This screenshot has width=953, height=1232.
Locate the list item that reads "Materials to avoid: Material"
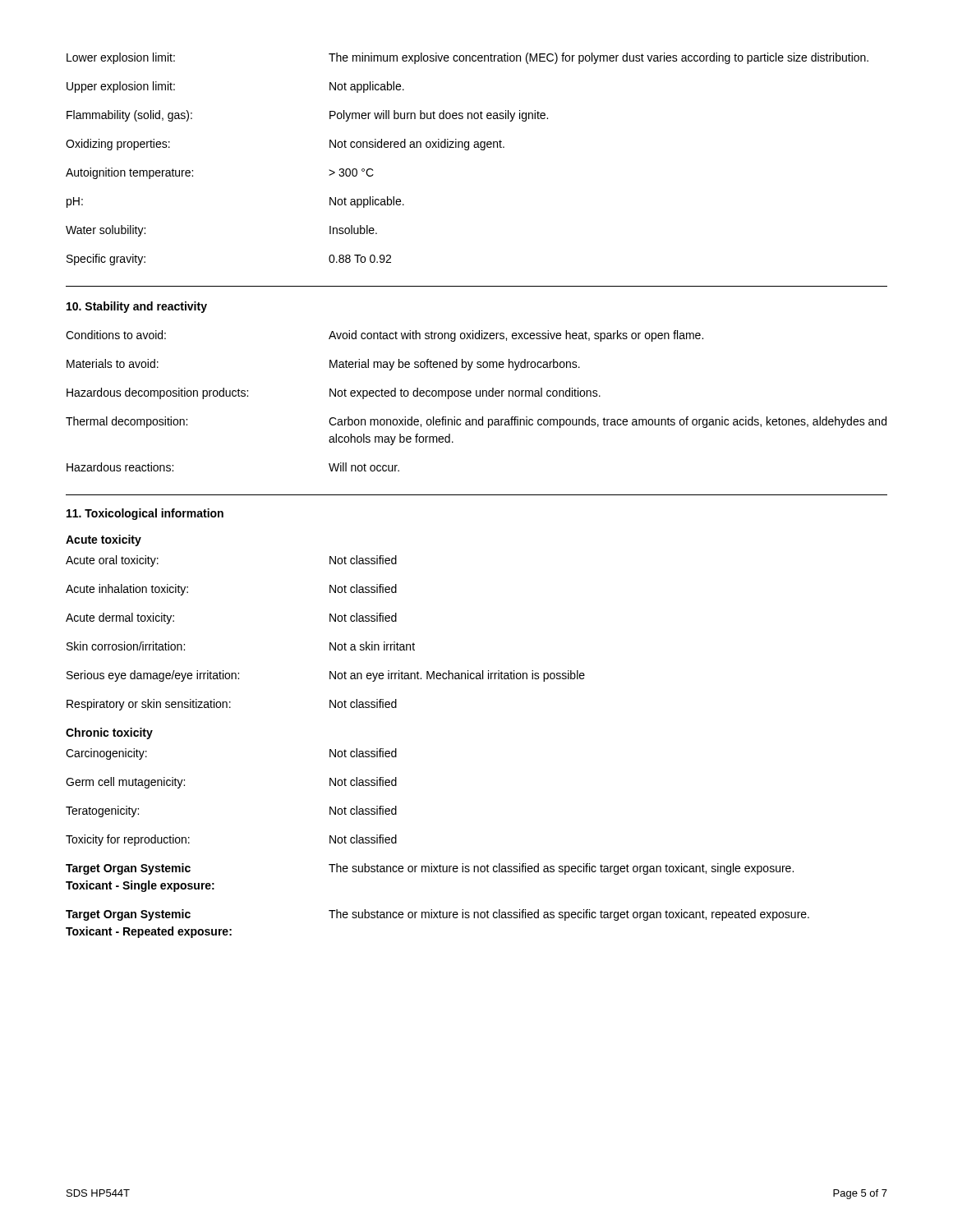tap(476, 364)
